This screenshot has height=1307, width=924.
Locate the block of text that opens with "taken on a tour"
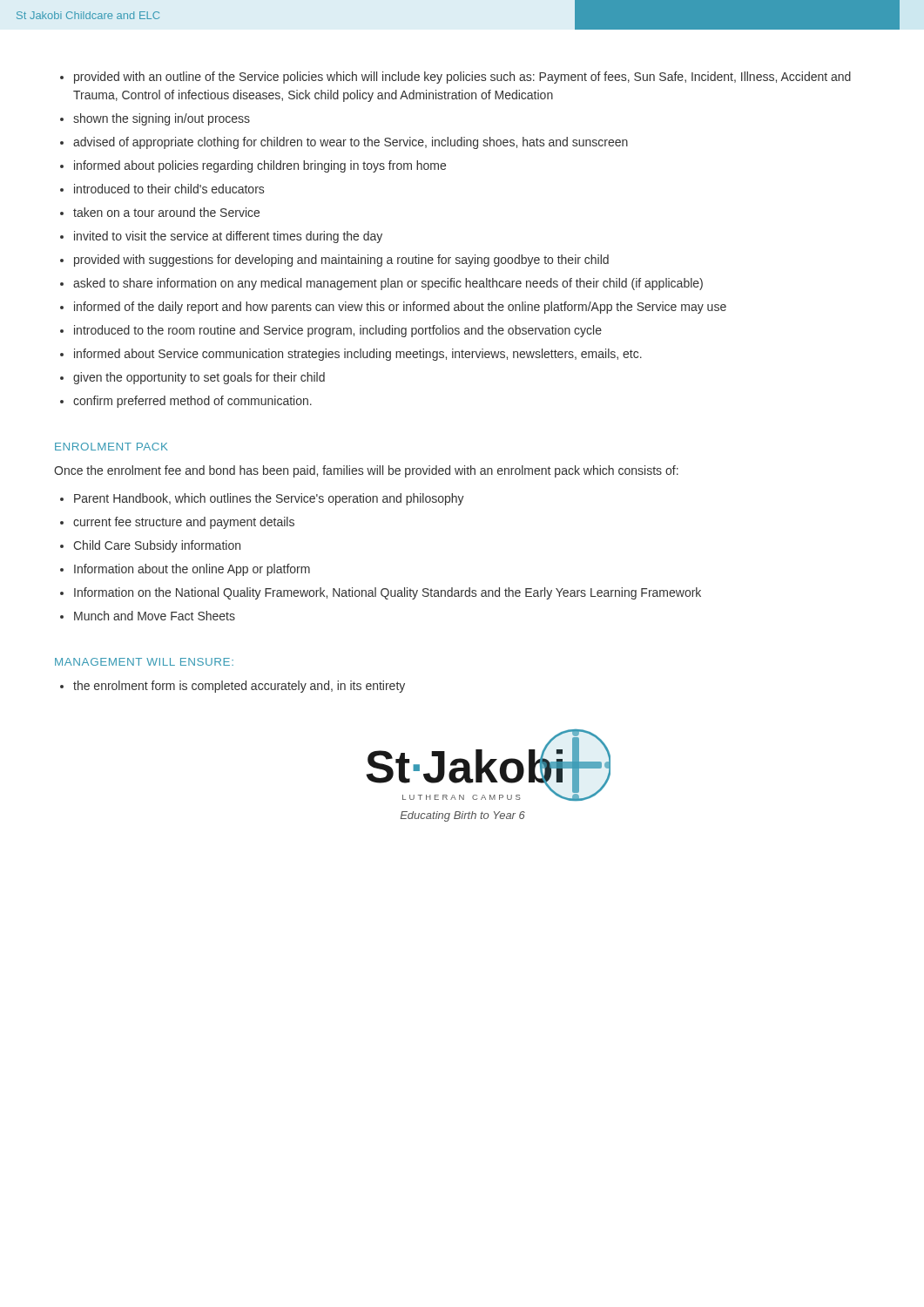pyautogui.click(x=167, y=213)
